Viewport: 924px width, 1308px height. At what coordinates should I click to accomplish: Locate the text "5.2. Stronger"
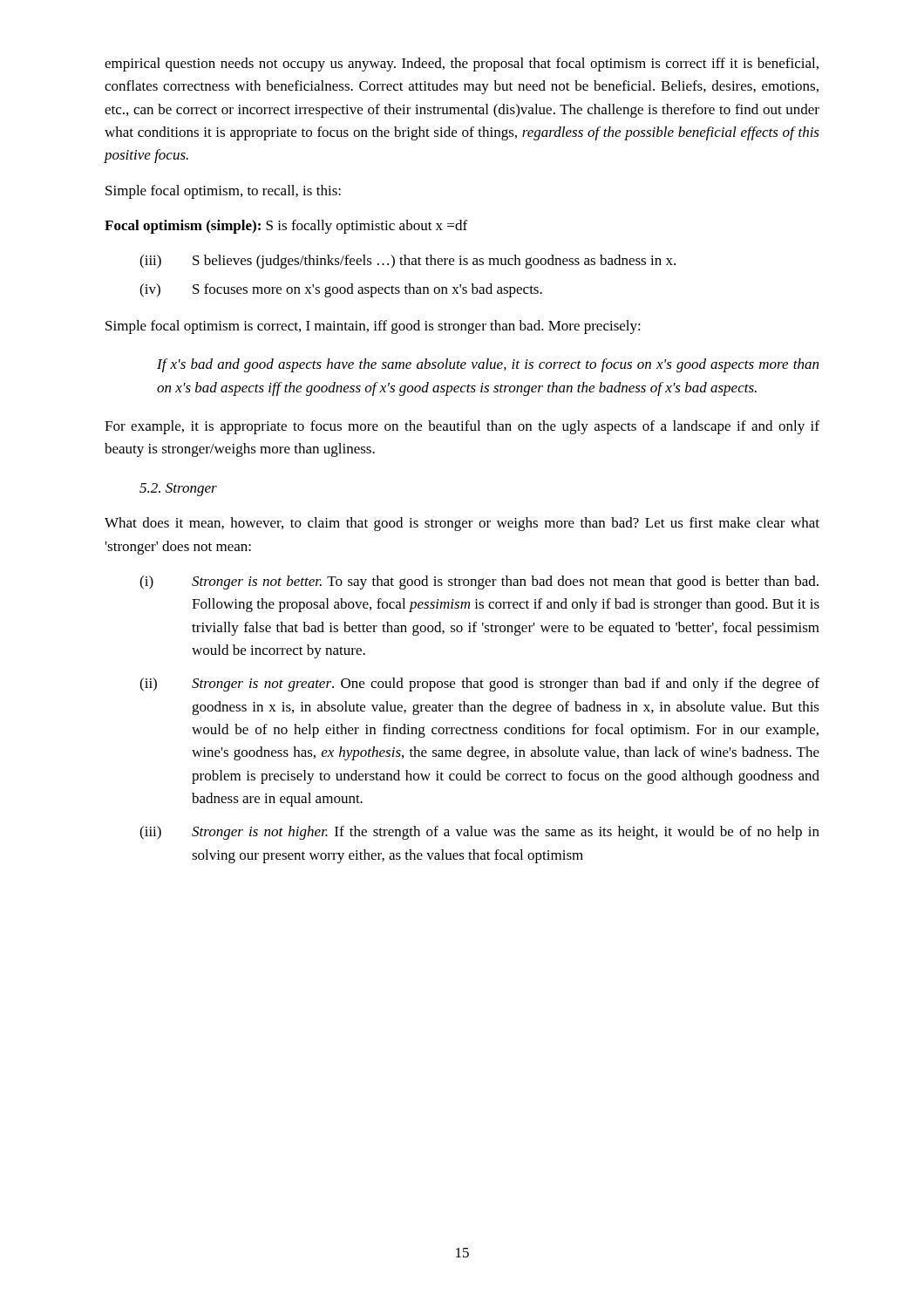click(178, 488)
